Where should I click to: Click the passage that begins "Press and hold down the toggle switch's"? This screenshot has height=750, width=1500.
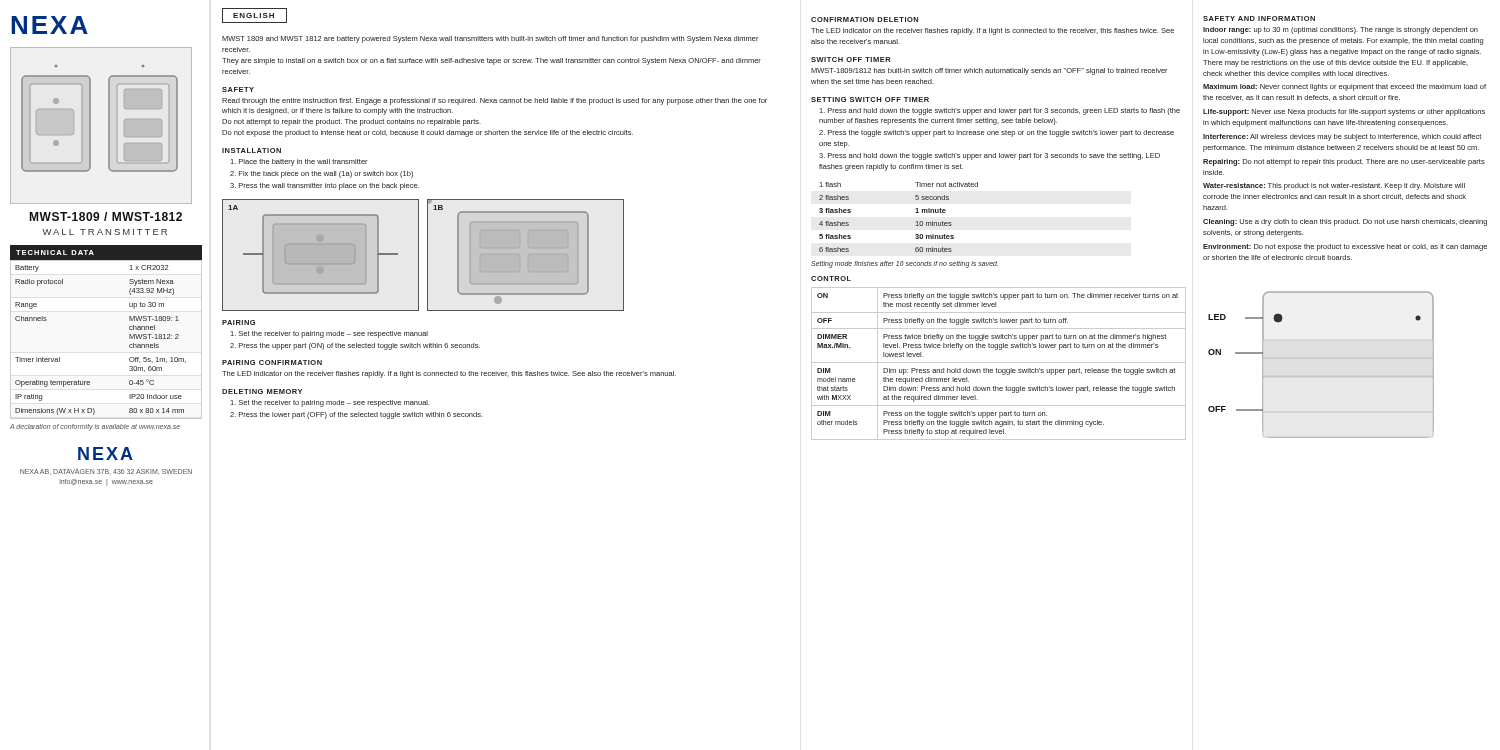[1000, 115]
